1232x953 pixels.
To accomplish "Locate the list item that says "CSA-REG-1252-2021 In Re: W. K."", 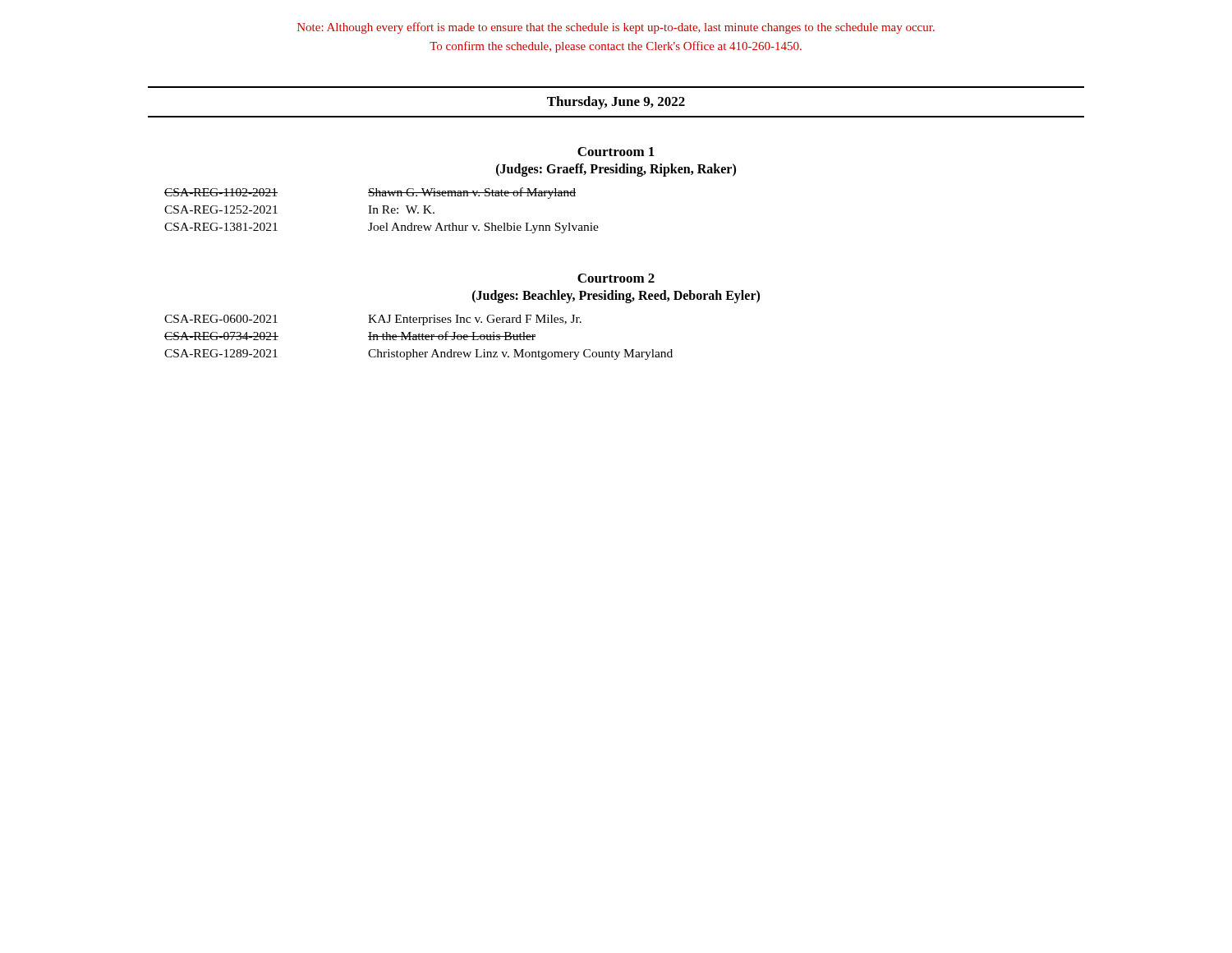I will 226,209.
